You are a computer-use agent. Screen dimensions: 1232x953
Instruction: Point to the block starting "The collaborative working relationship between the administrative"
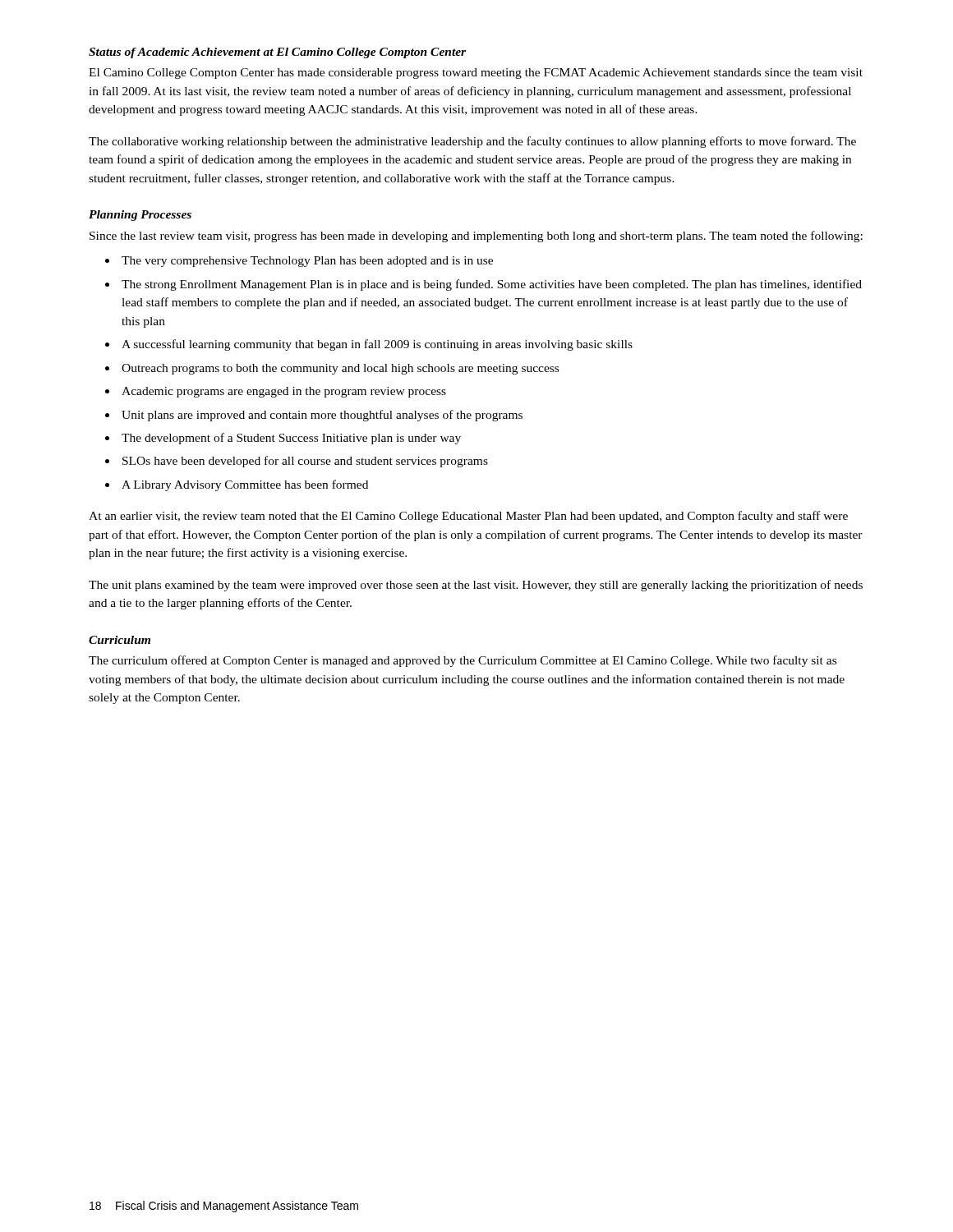pos(473,159)
